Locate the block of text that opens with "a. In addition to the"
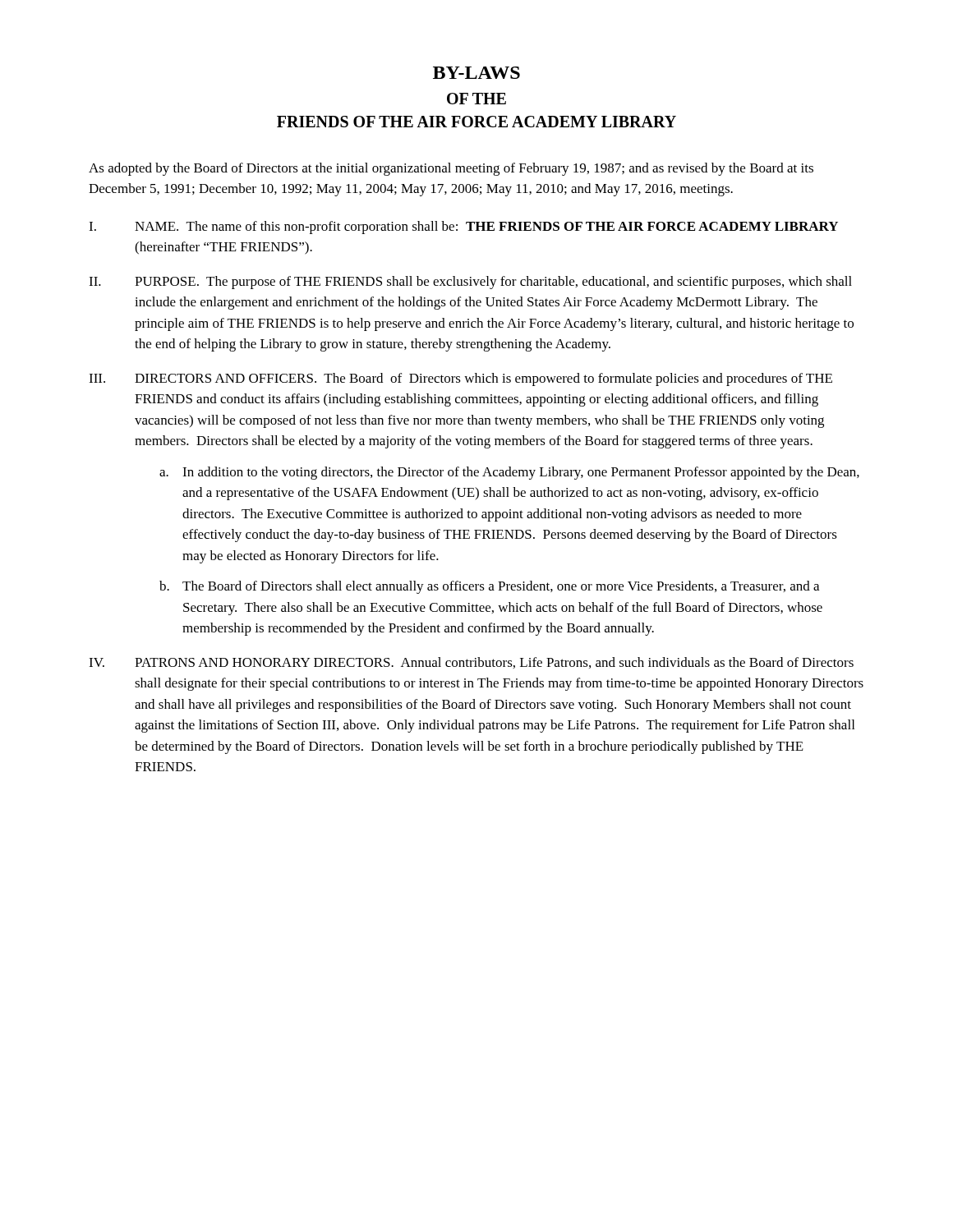The width and height of the screenshot is (953, 1232). click(x=512, y=514)
